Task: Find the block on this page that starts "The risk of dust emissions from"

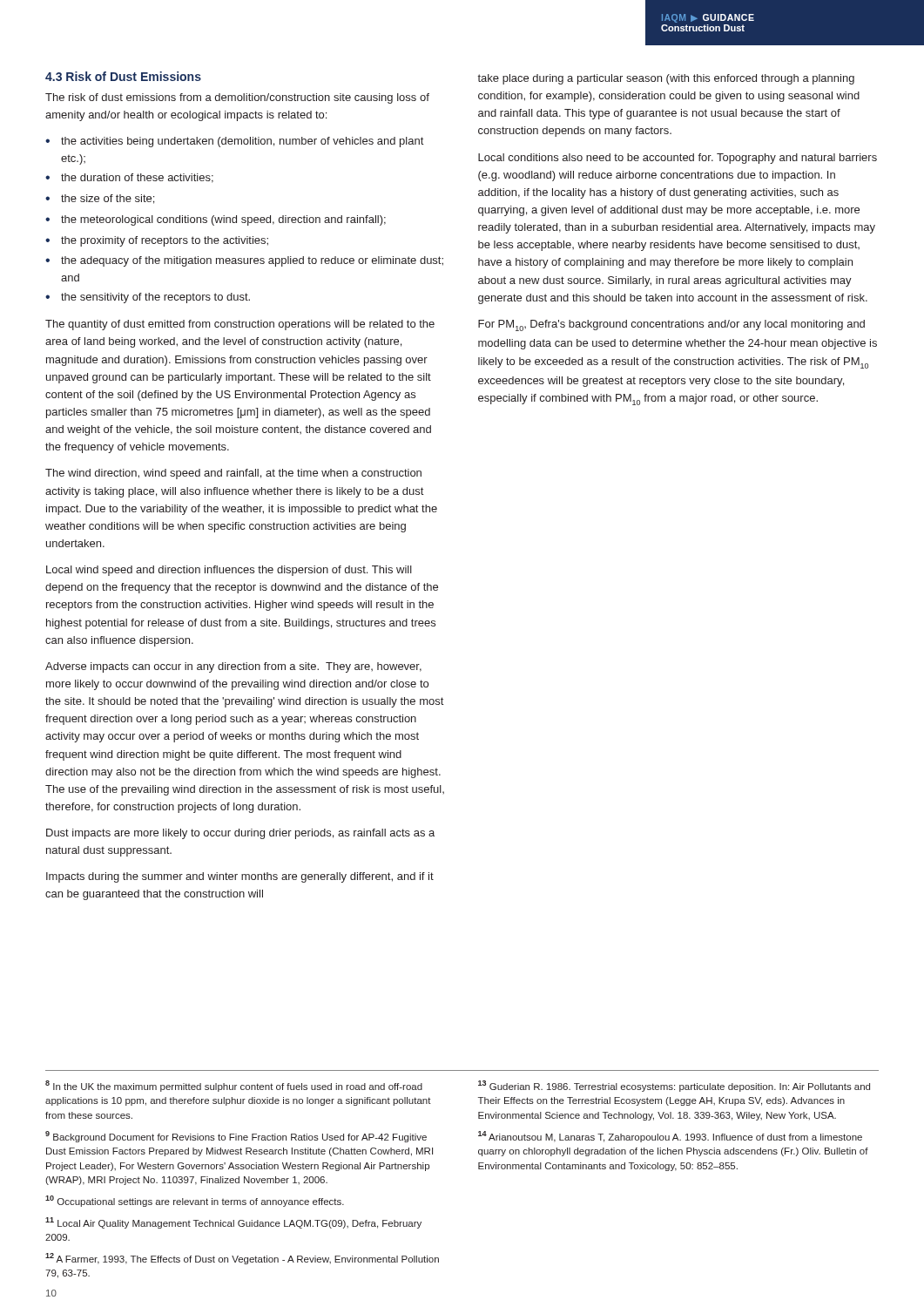Action: click(237, 106)
